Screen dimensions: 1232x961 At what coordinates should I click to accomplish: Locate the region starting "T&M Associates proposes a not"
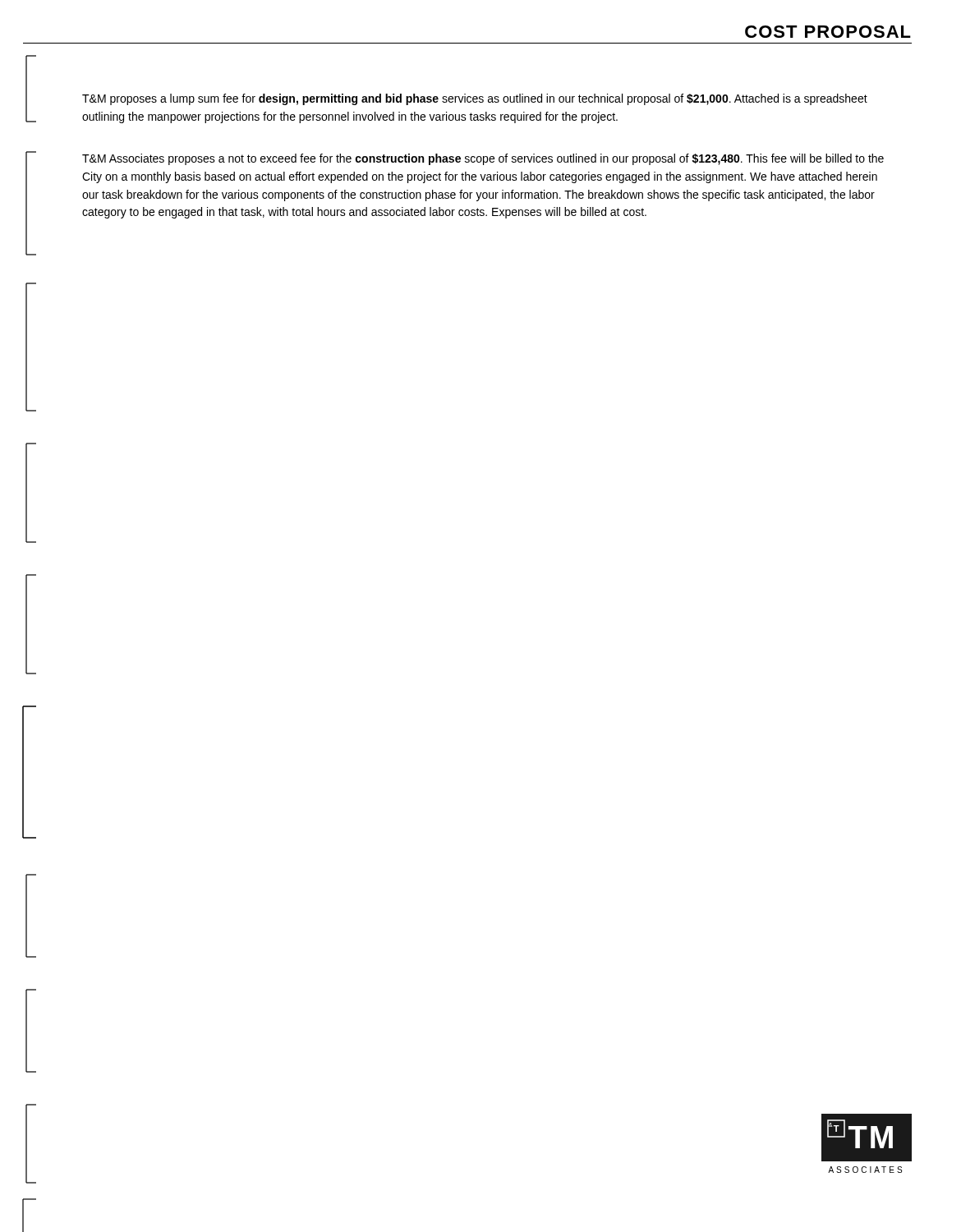tap(483, 186)
